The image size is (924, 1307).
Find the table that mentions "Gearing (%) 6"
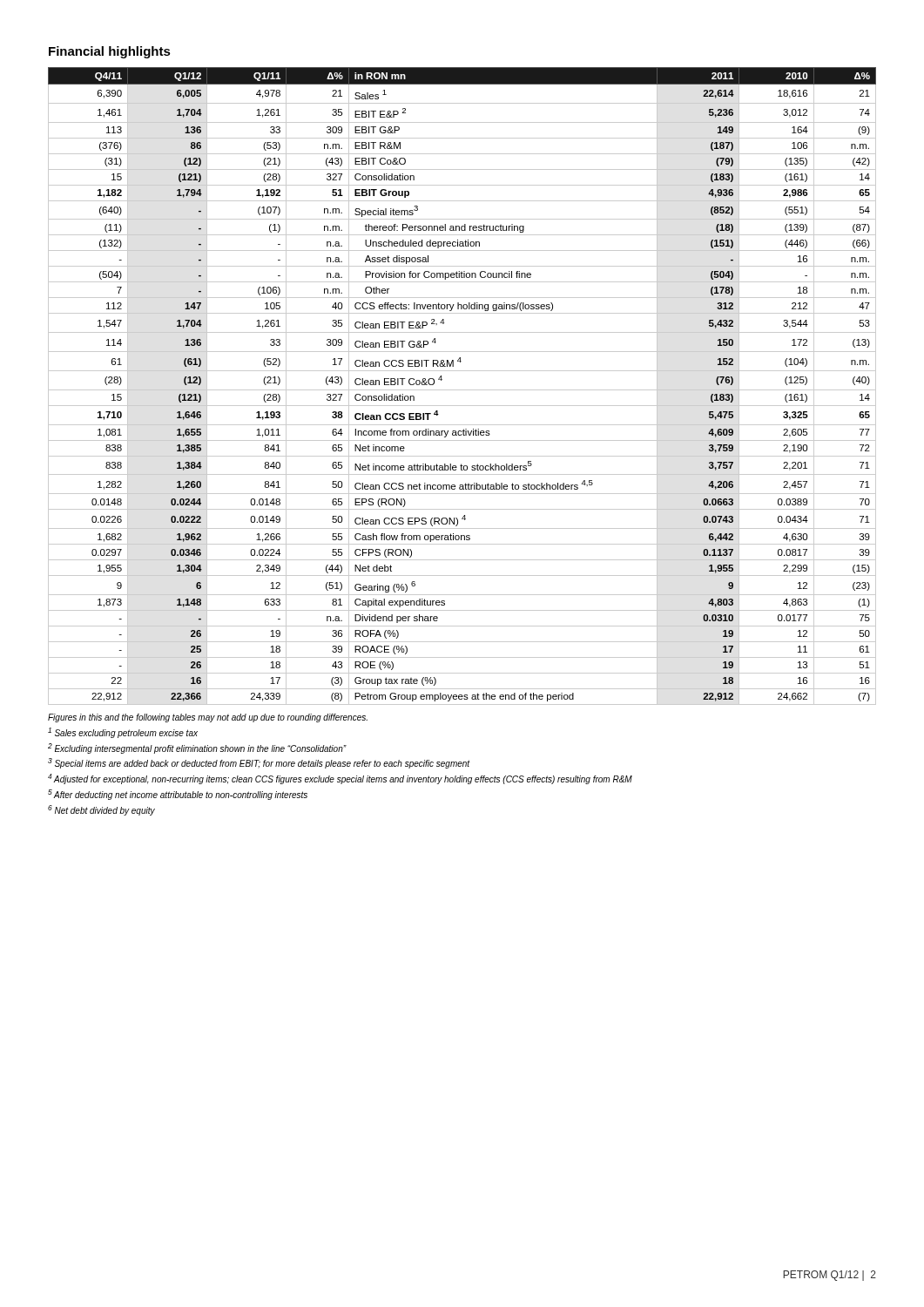point(462,386)
